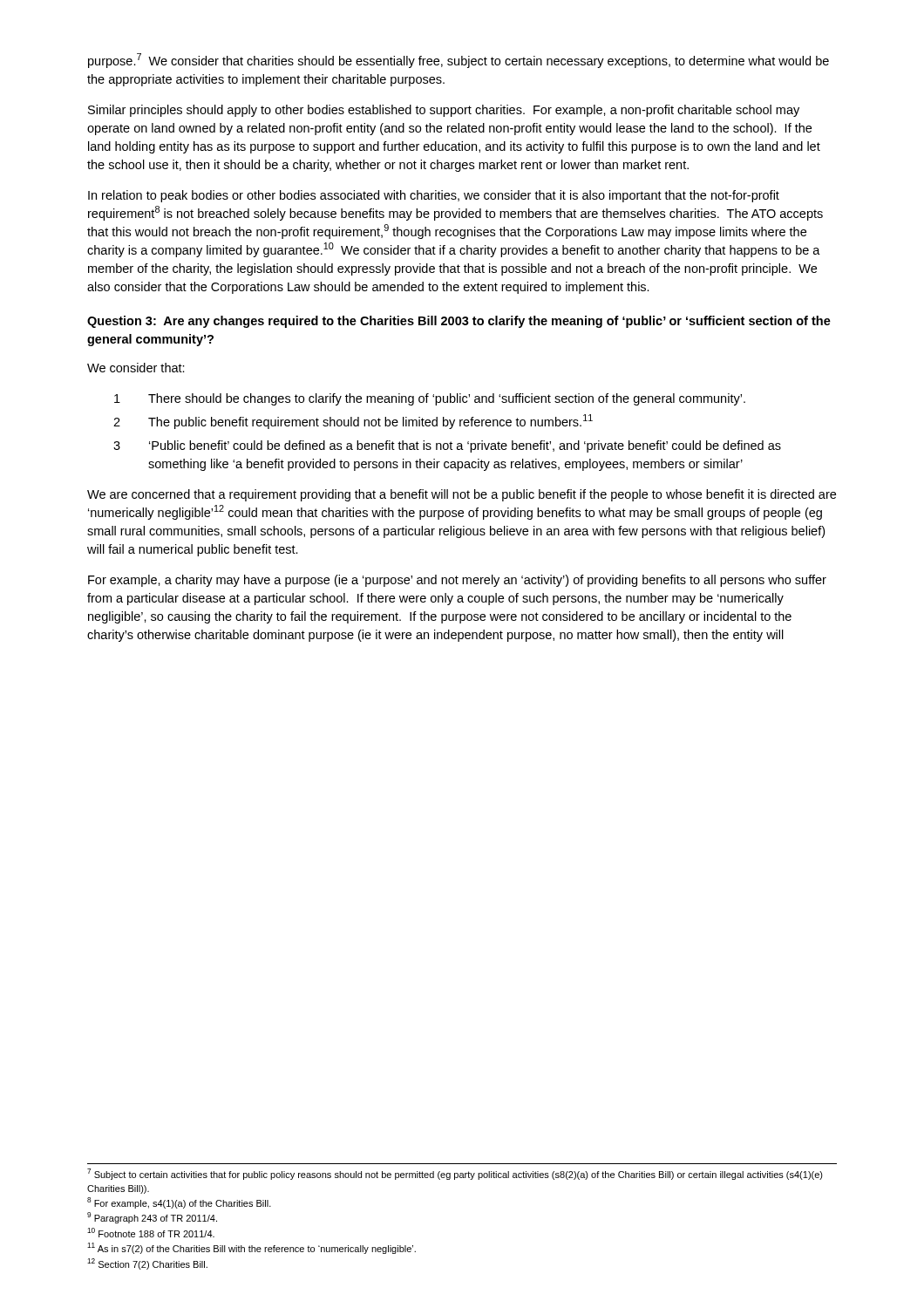924x1308 pixels.
Task: Click on the list item containing "1 There should be changes to clarify the"
Action: tap(462, 399)
